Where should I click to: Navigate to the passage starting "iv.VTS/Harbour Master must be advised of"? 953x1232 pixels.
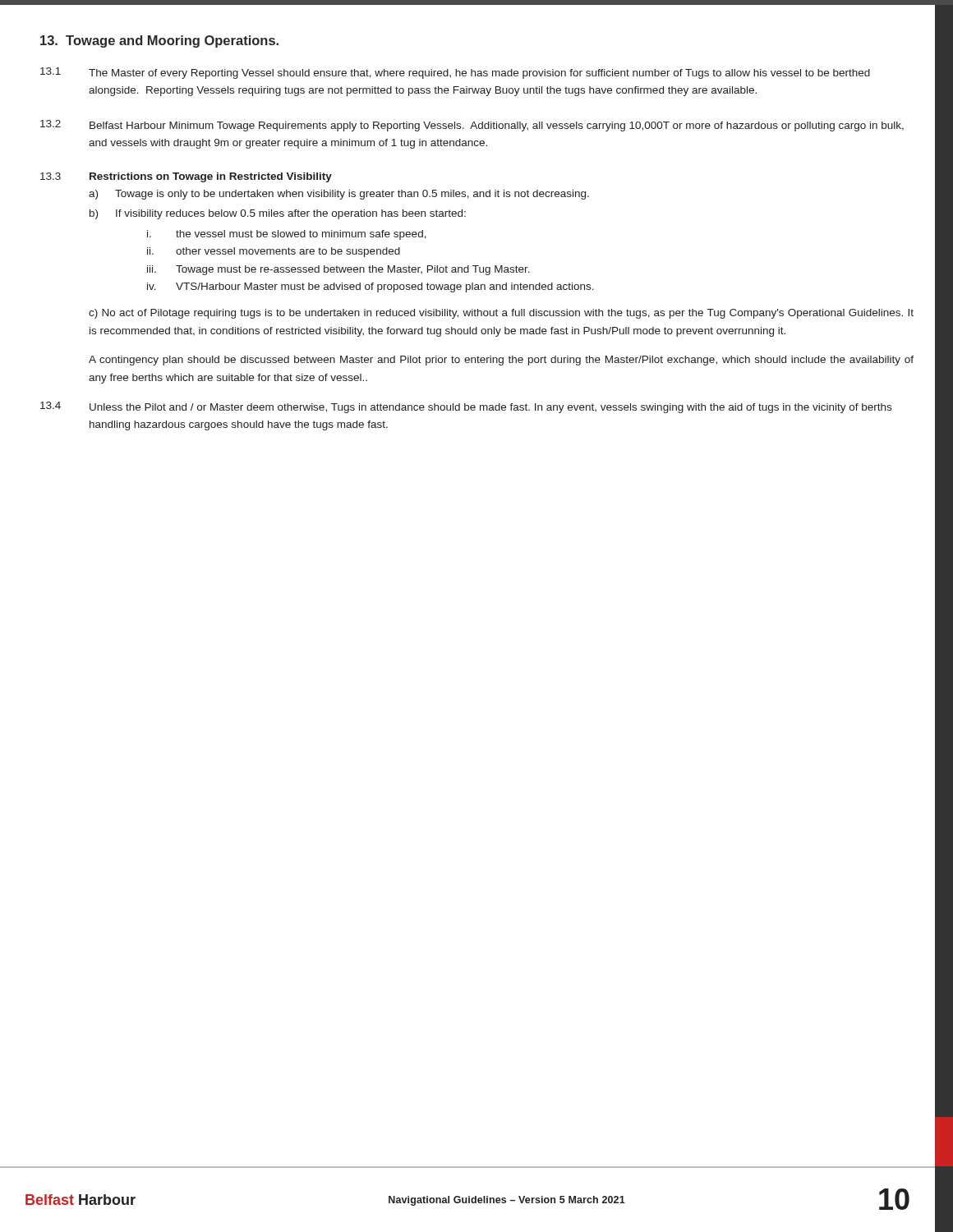(370, 287)
